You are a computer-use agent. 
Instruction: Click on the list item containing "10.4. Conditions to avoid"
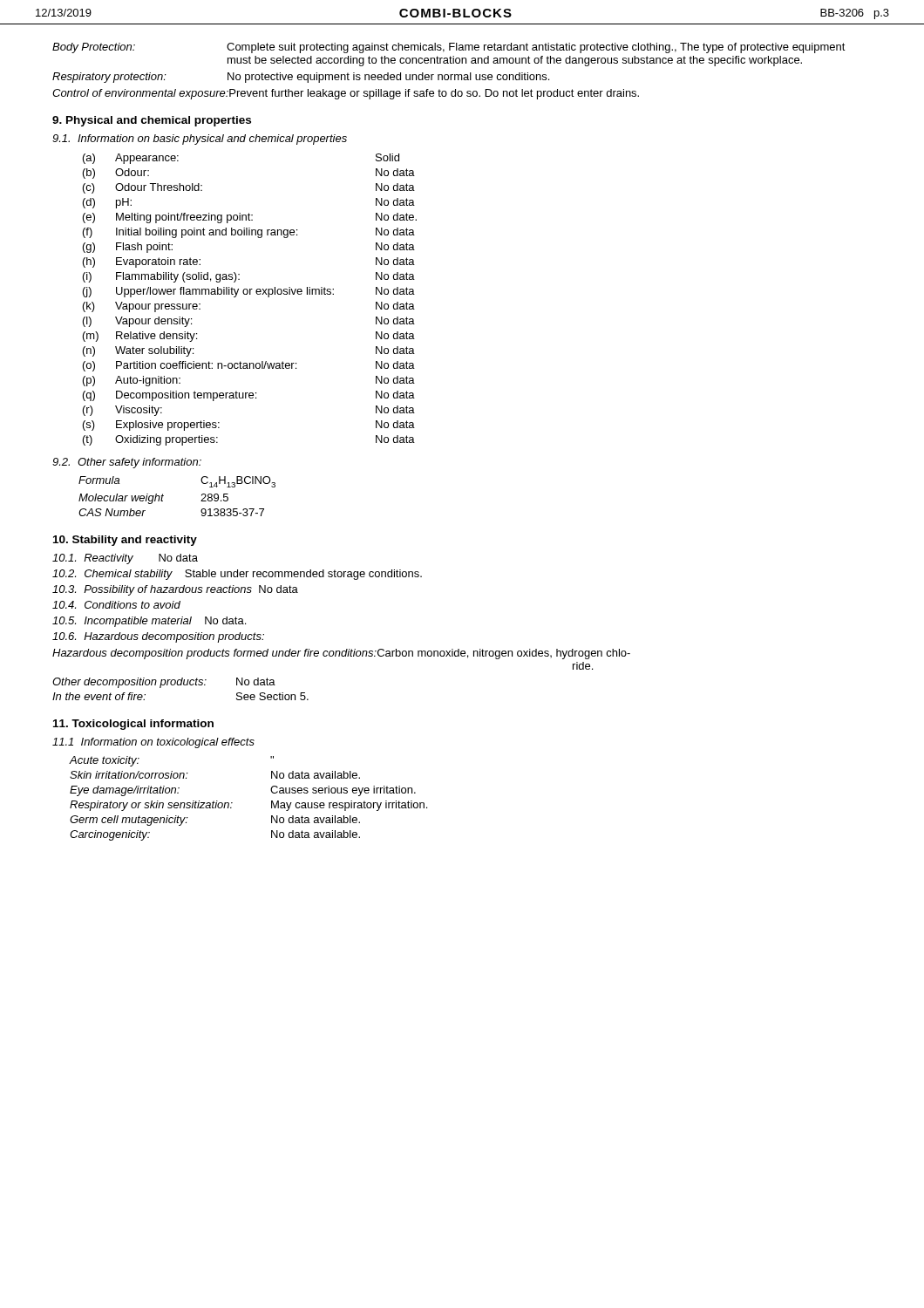(x=116, y=604)
